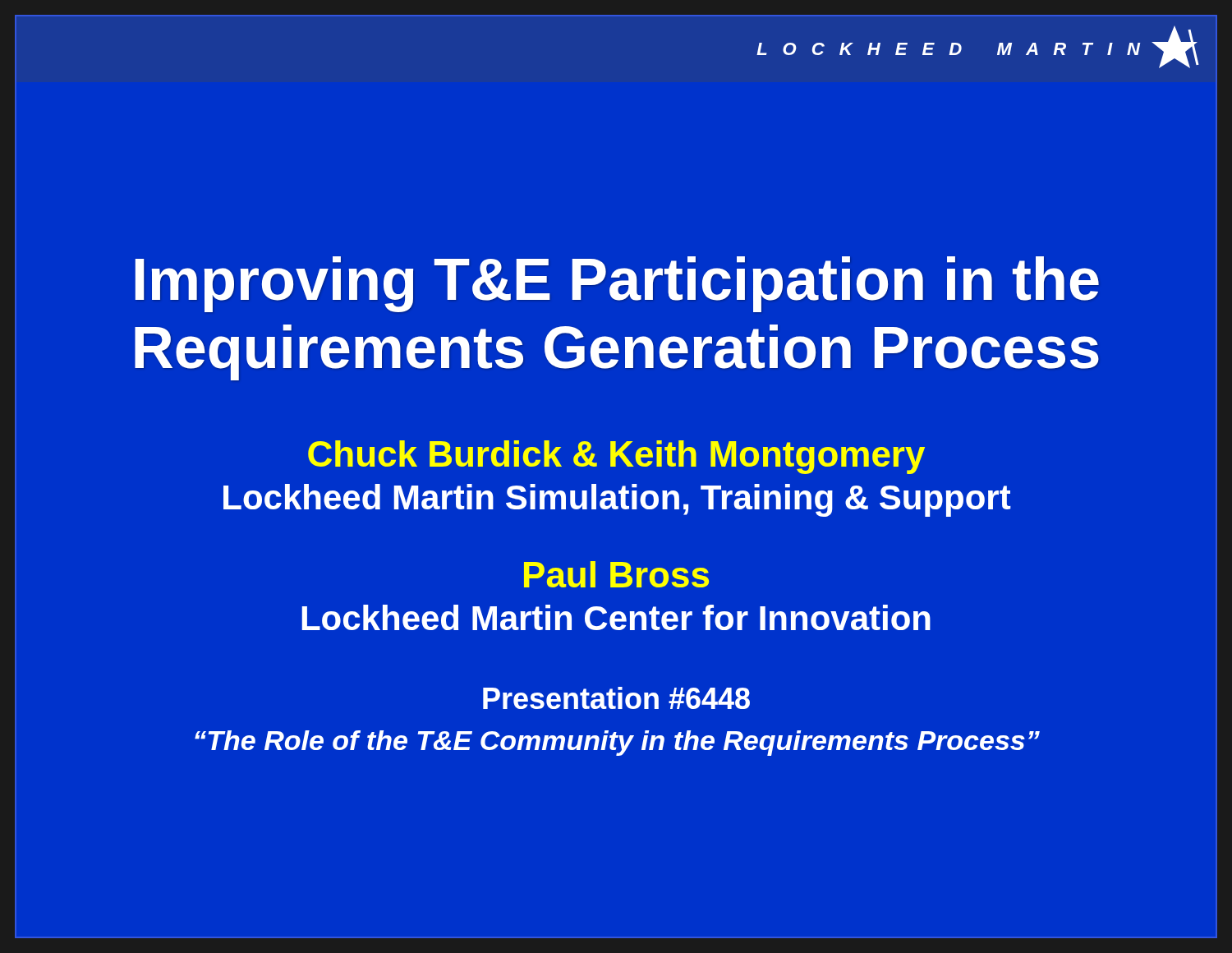1232x953 pixels.
Task: Click on the text block that says "Chuck Burdick & Keith"
Action: [x=616, y=475]
